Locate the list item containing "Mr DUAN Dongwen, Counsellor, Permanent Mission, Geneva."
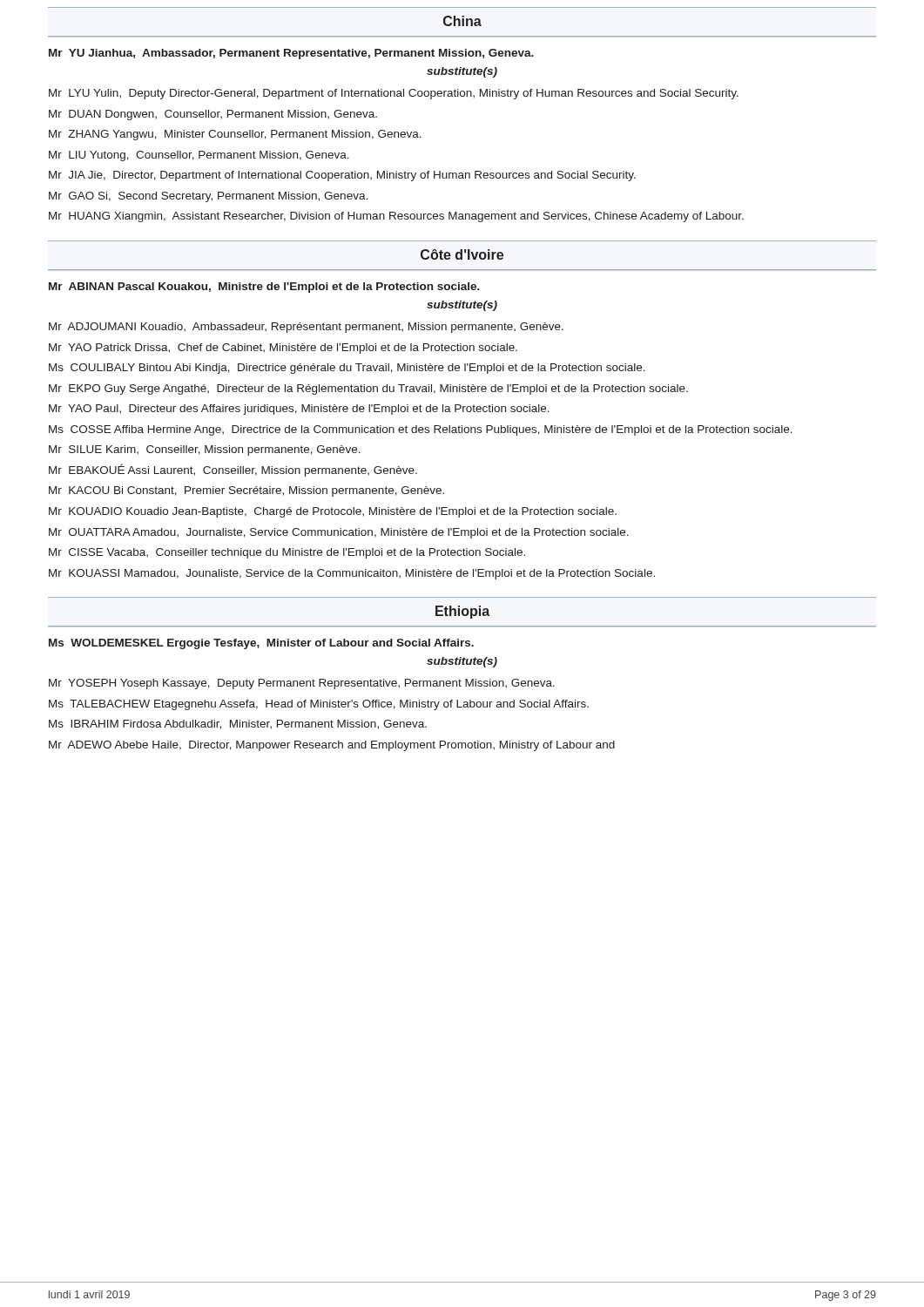 [213, 113]
